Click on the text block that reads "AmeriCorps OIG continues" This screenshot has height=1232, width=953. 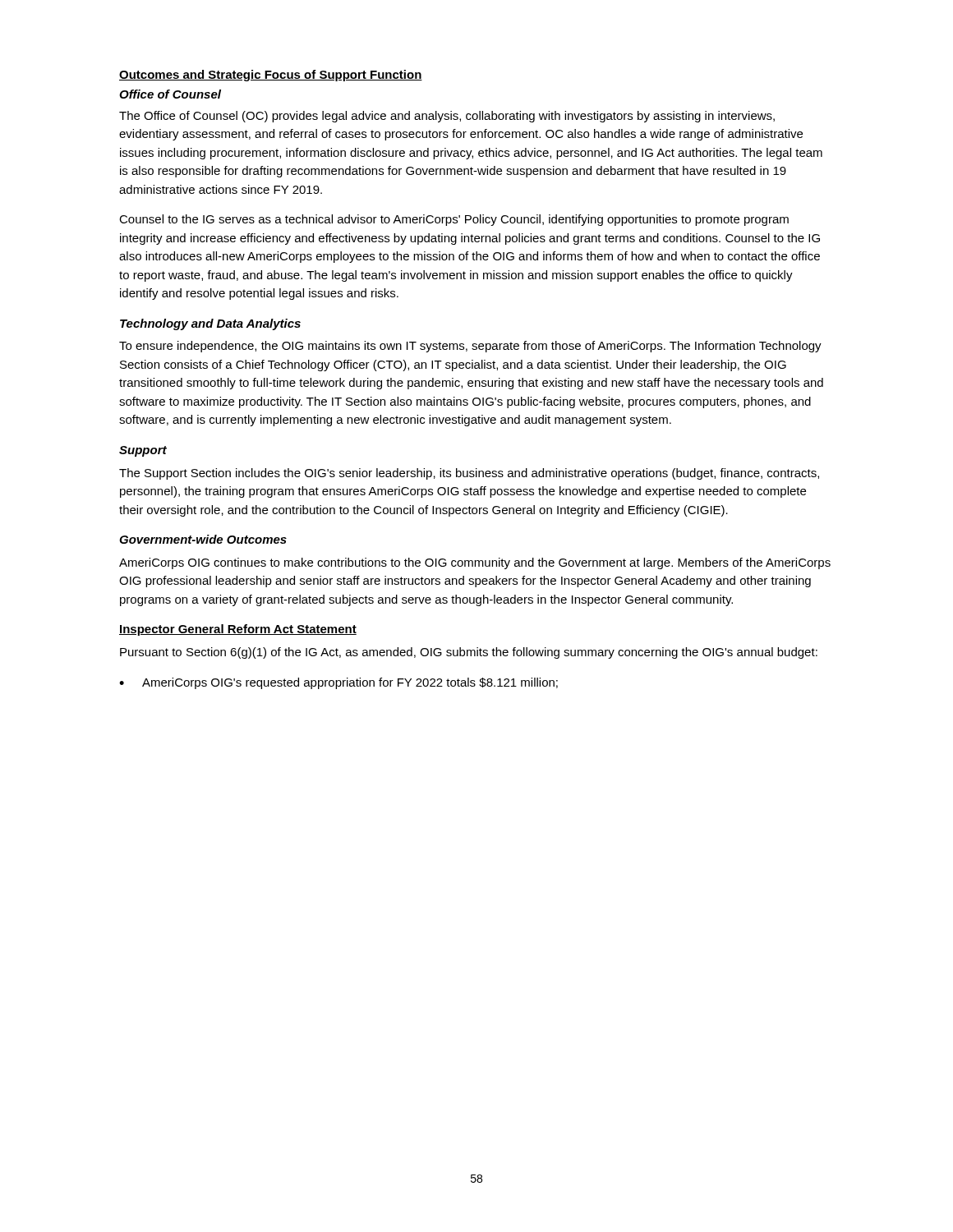point(475,580)
